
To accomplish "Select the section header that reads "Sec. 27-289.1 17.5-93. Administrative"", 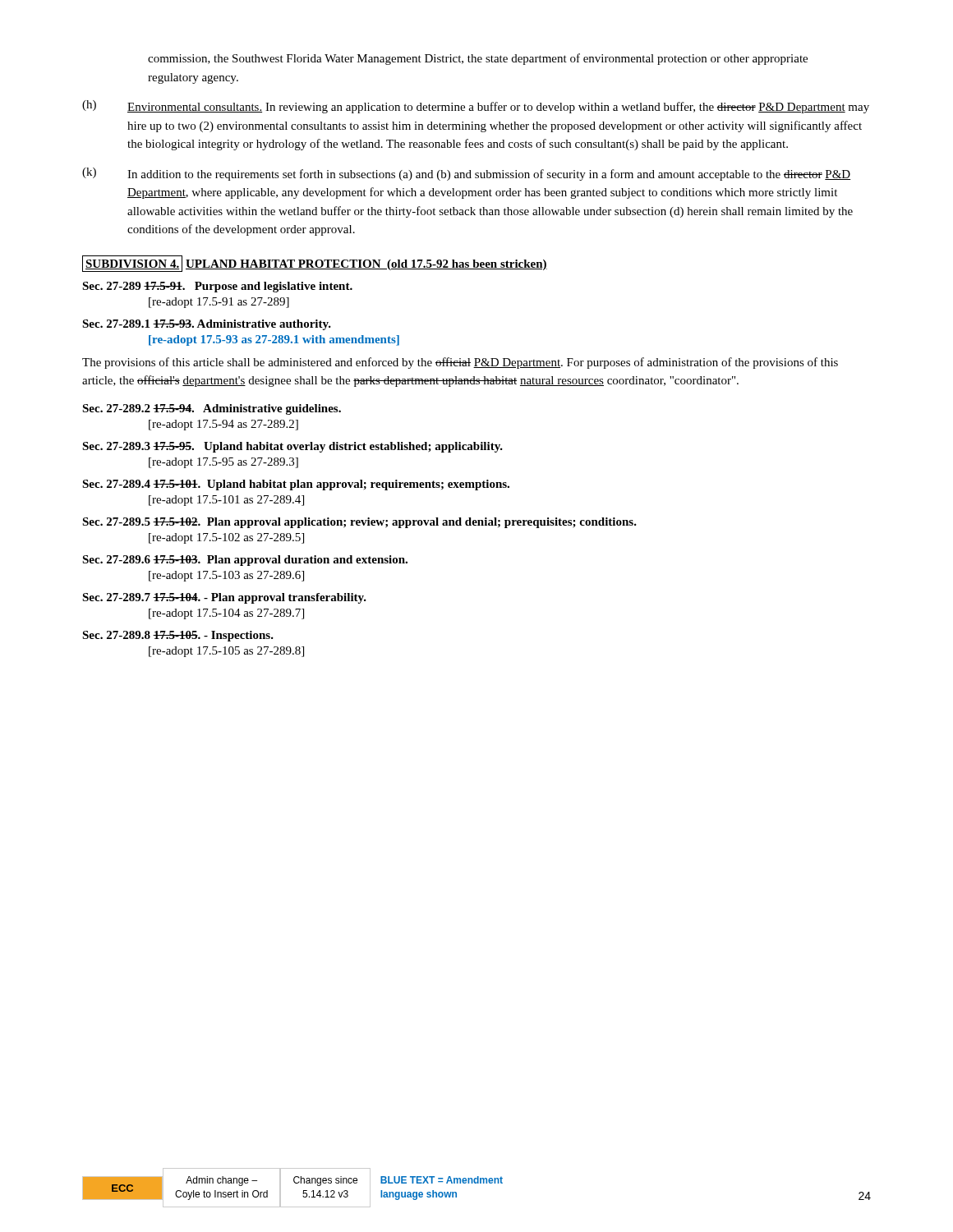I will [207, 323].
